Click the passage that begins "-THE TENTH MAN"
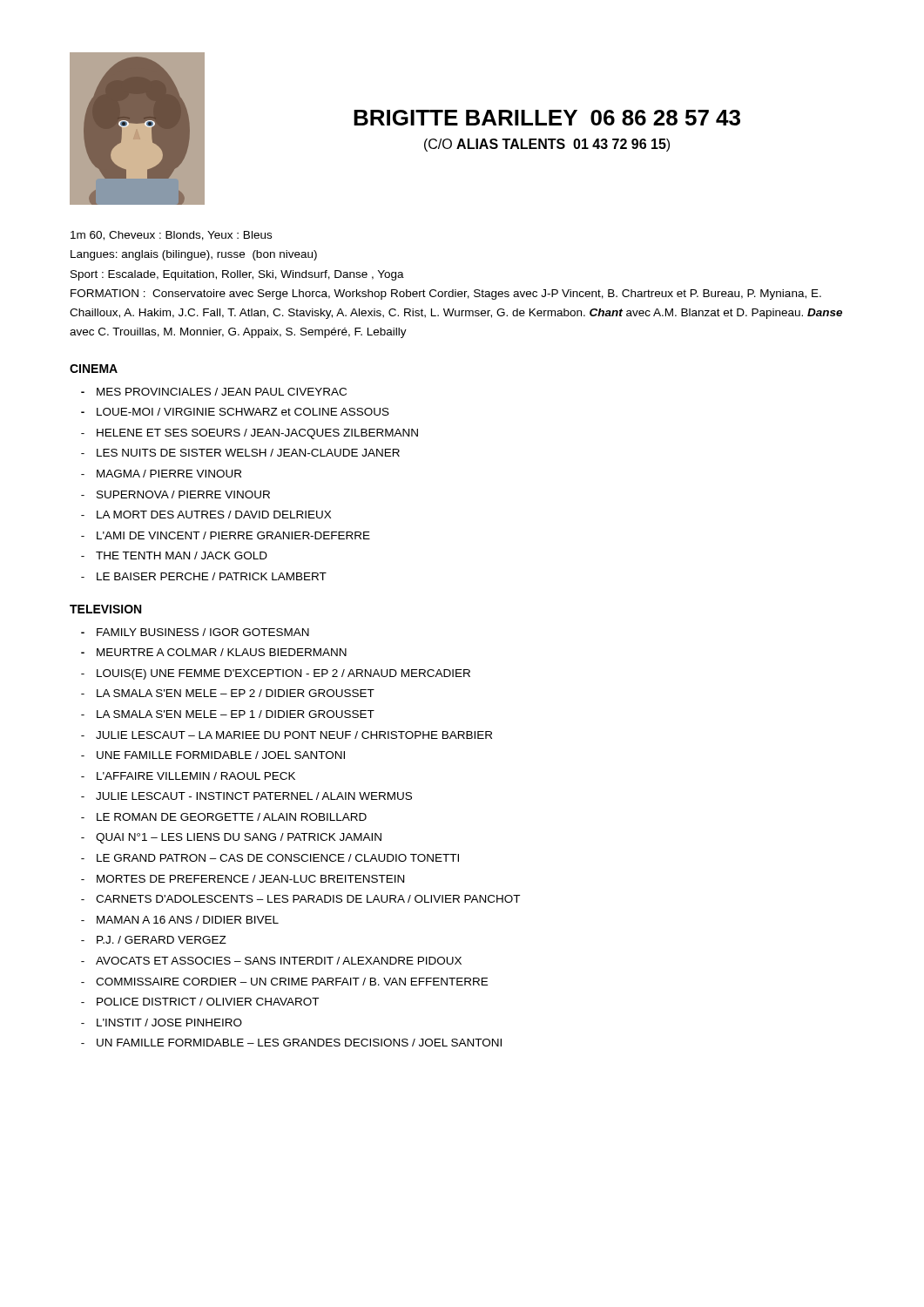Viewport: 924px width, 1307px height. click(x=174, y=555)
